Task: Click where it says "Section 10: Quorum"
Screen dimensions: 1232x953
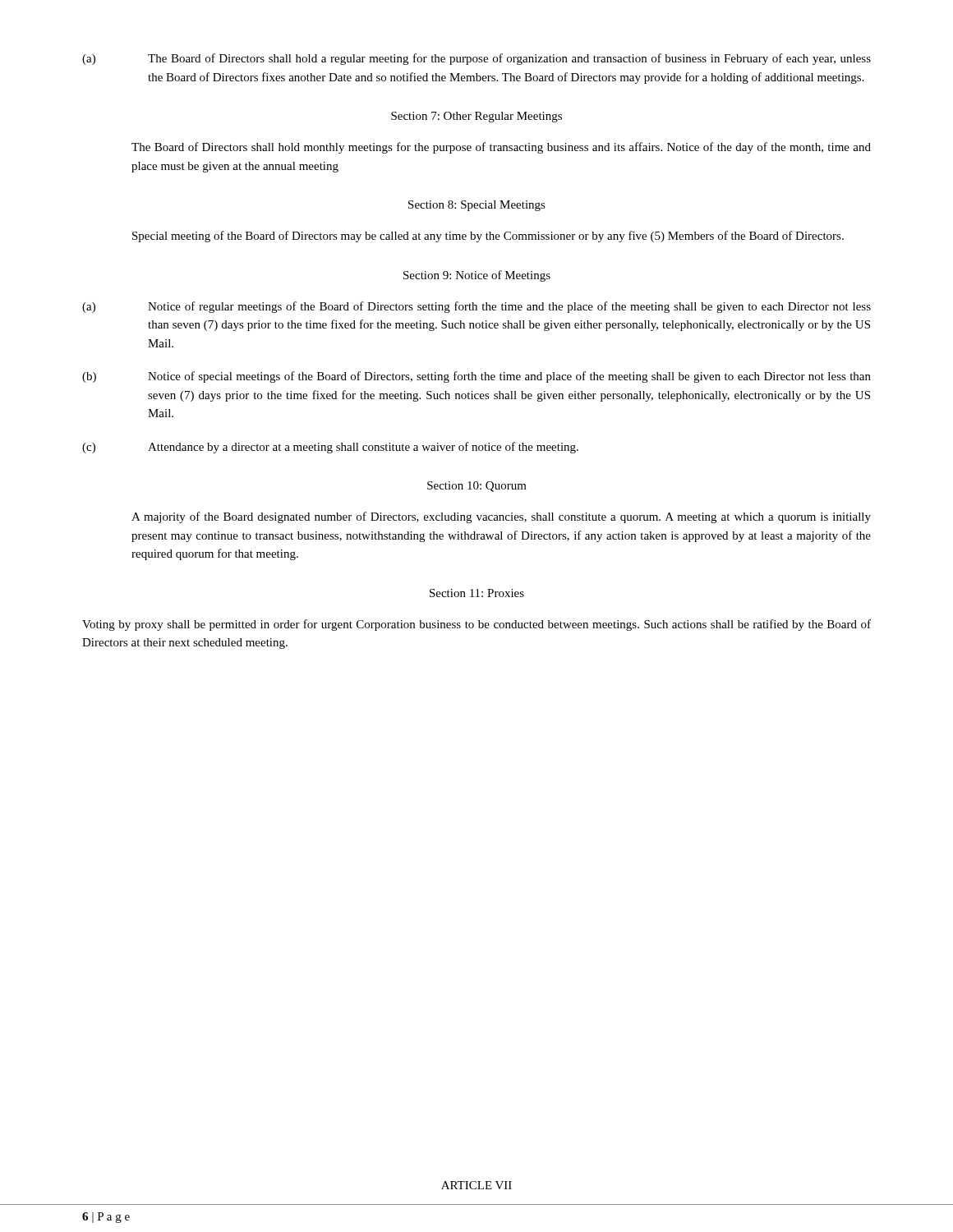Action: click(476, 485)
